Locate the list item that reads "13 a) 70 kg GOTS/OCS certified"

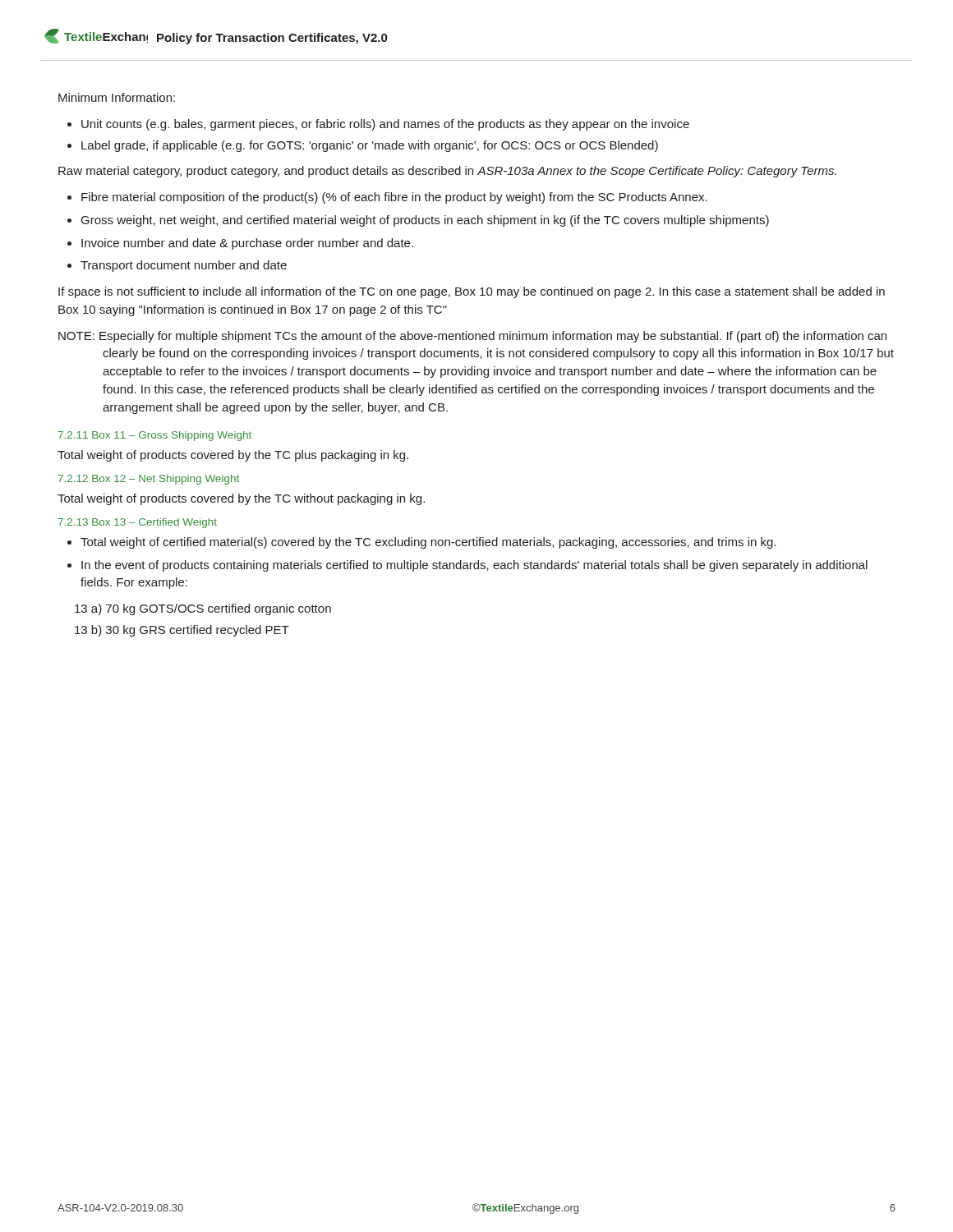pyautogui.click(x=203, y=608)
